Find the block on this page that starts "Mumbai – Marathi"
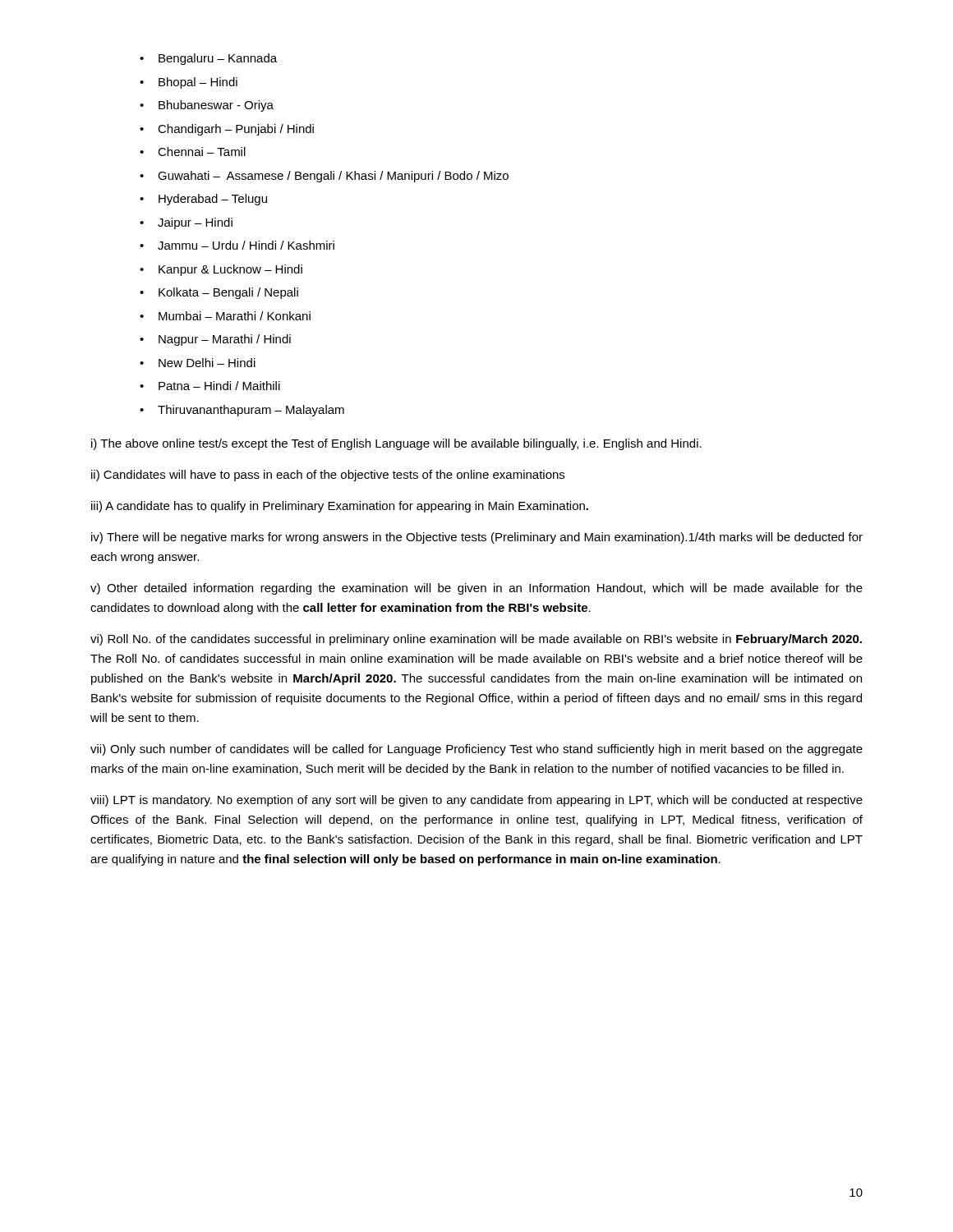This screenshot has height=1232, width=953. click(x=225, y=316)
